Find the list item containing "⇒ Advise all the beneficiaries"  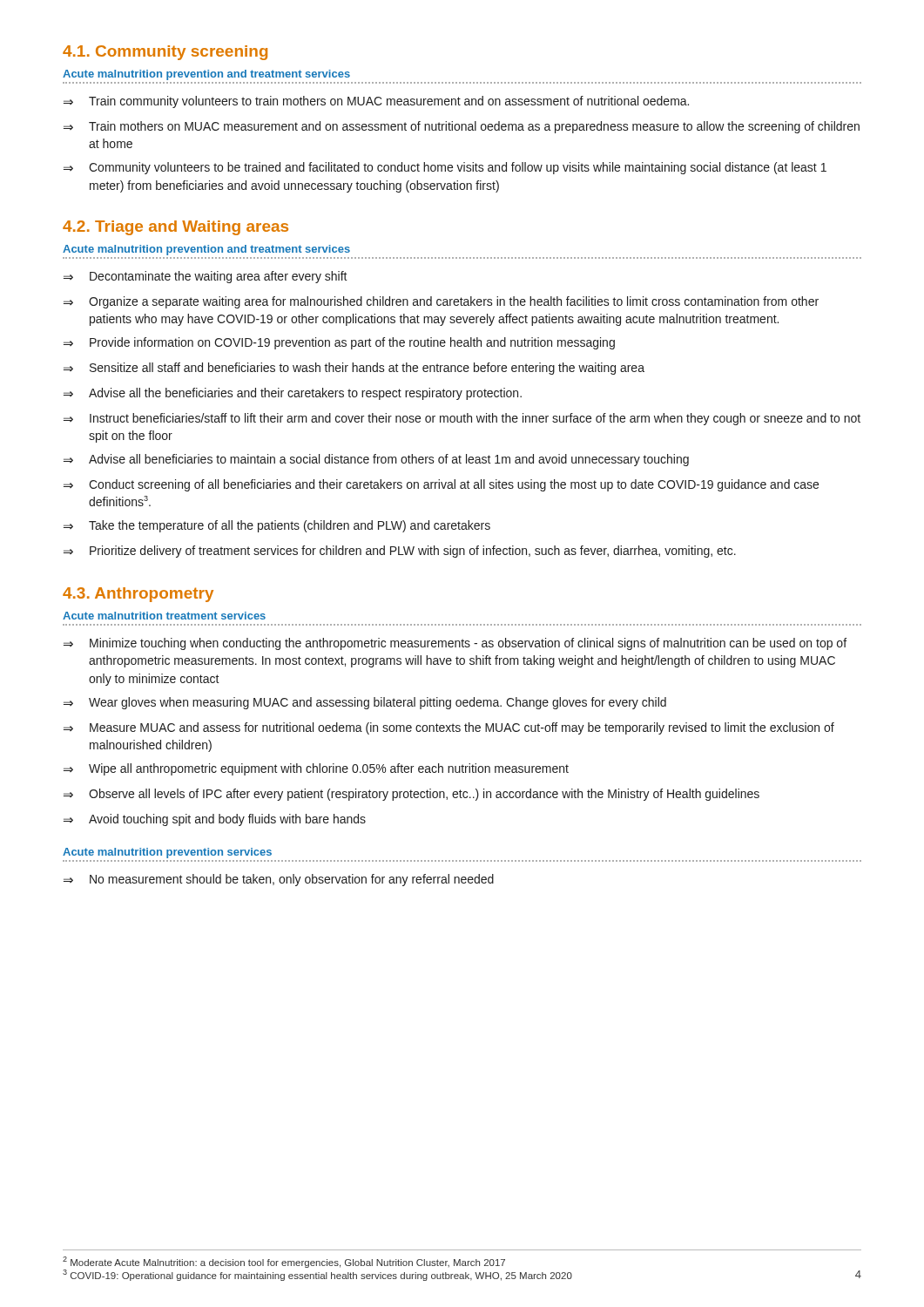(x=462, y=394)
